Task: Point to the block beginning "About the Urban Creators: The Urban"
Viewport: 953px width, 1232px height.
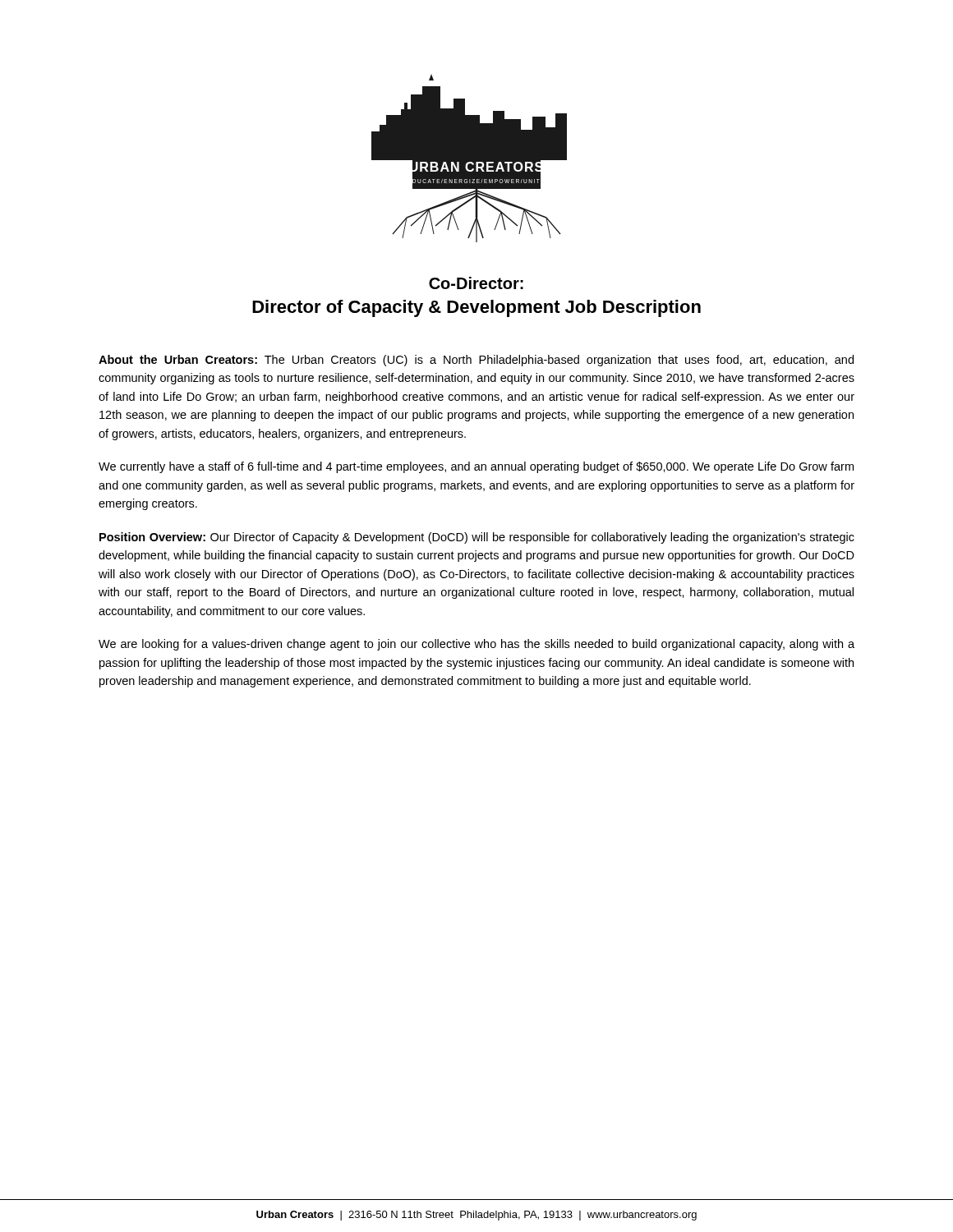Action: click(x=476, y=397)
